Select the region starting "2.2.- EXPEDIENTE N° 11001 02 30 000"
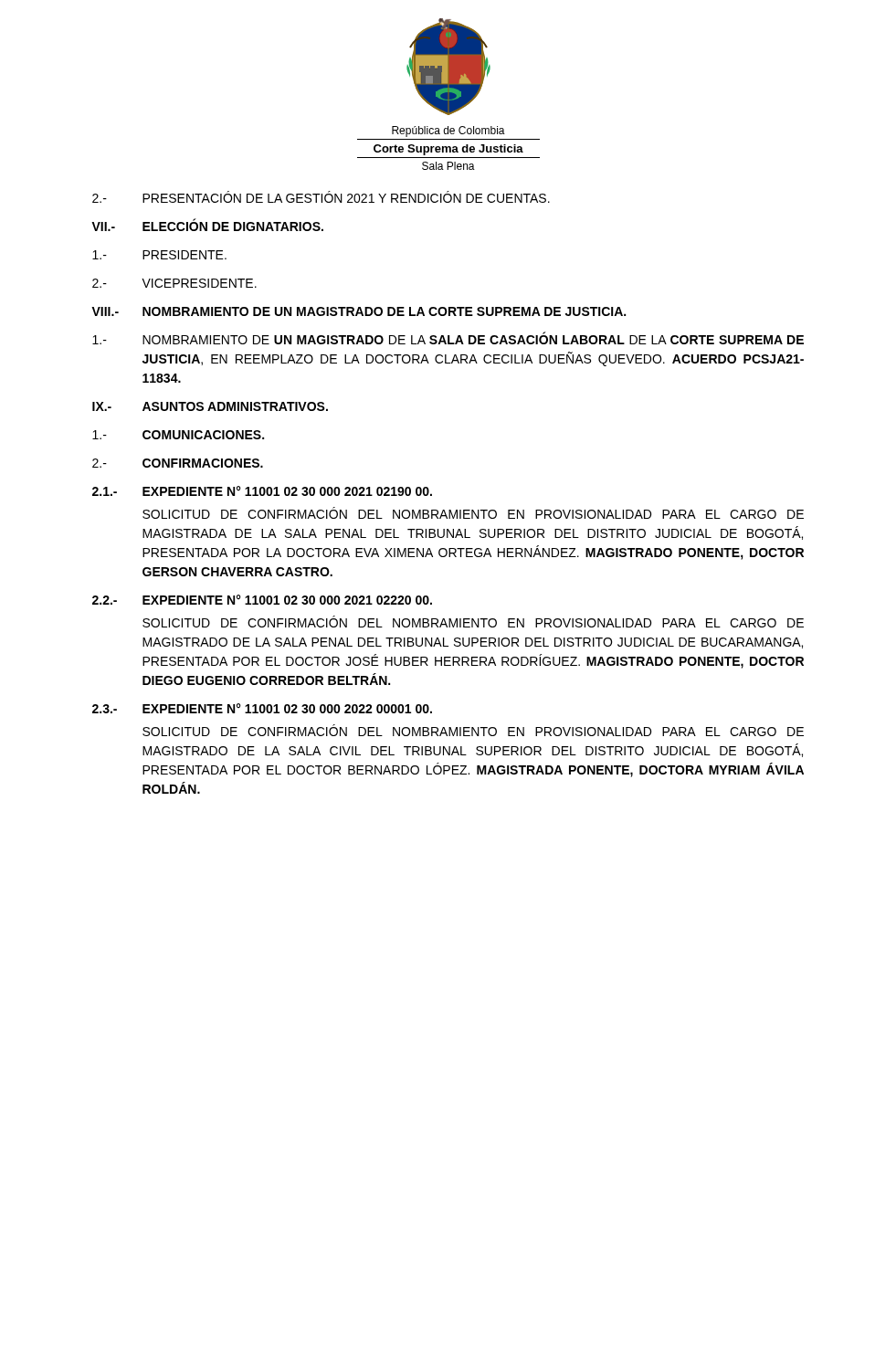This screenshot has width=896, height=1370. click(x=262, y=600)
